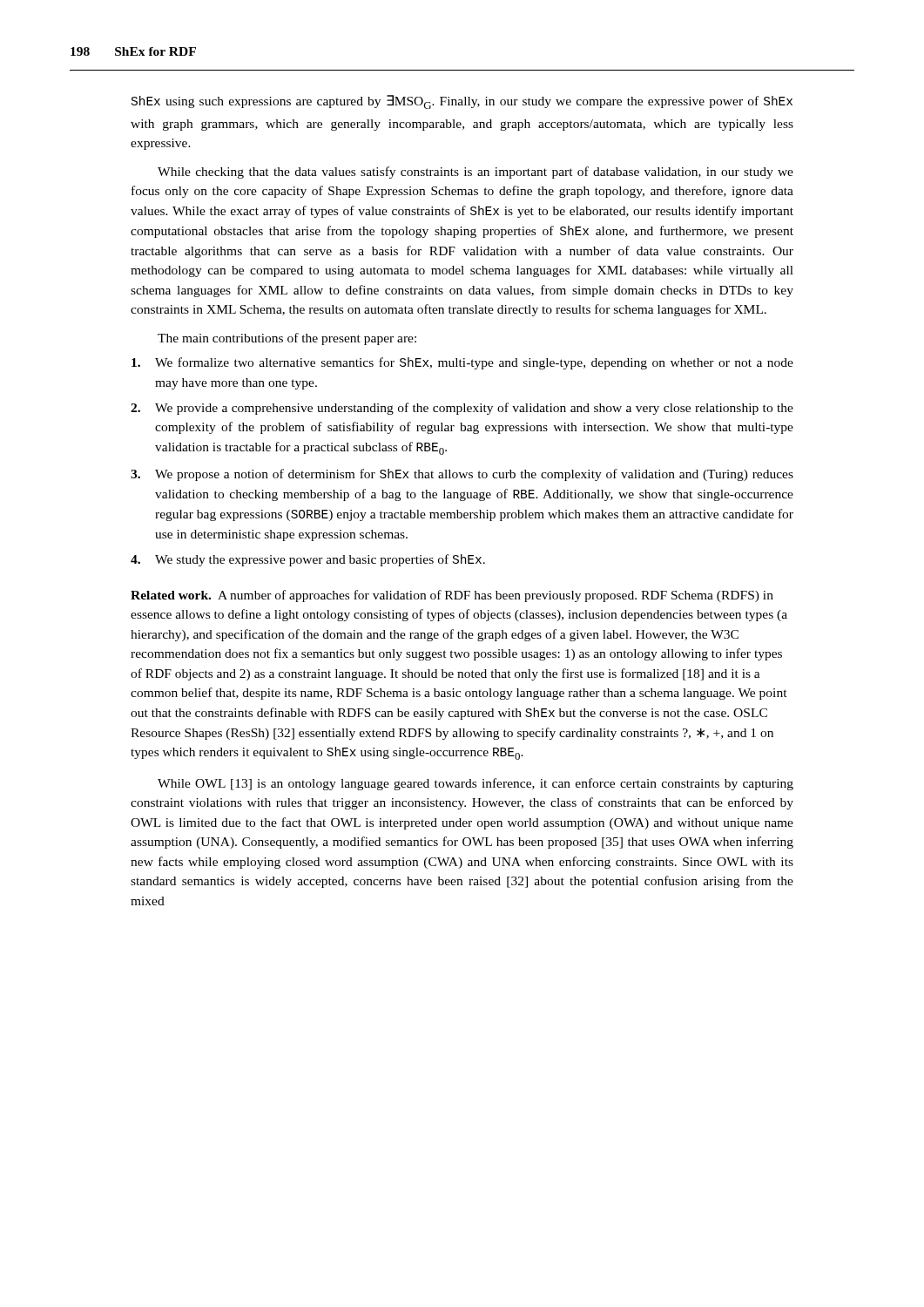Locate the region starting "While checking that the data values satisfy constraints"
Viewport: 924px width, 1307px height.
pyautogui.click(x=462, y=241)
